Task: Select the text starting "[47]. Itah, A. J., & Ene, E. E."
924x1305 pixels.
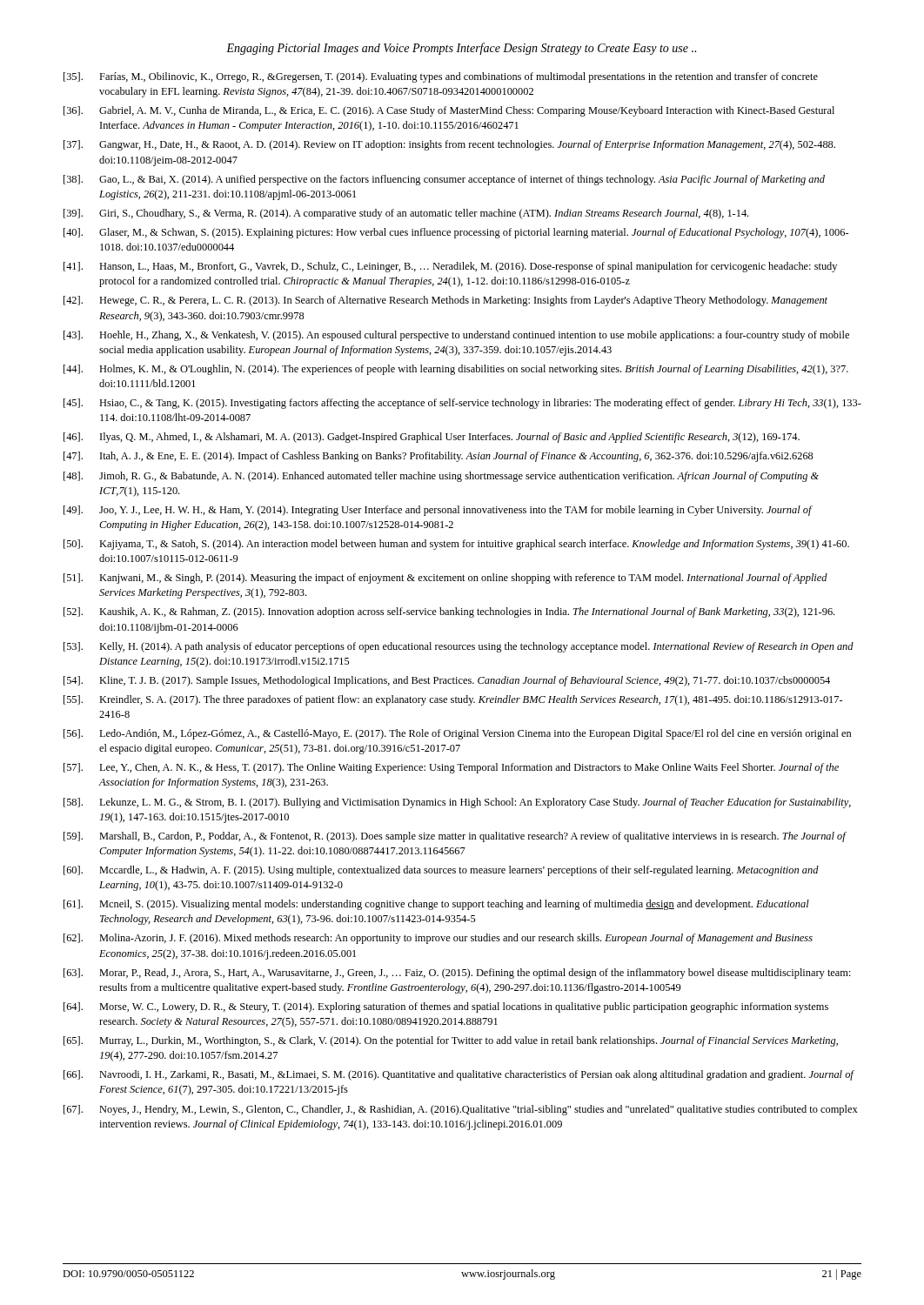Action: [462, 457]
